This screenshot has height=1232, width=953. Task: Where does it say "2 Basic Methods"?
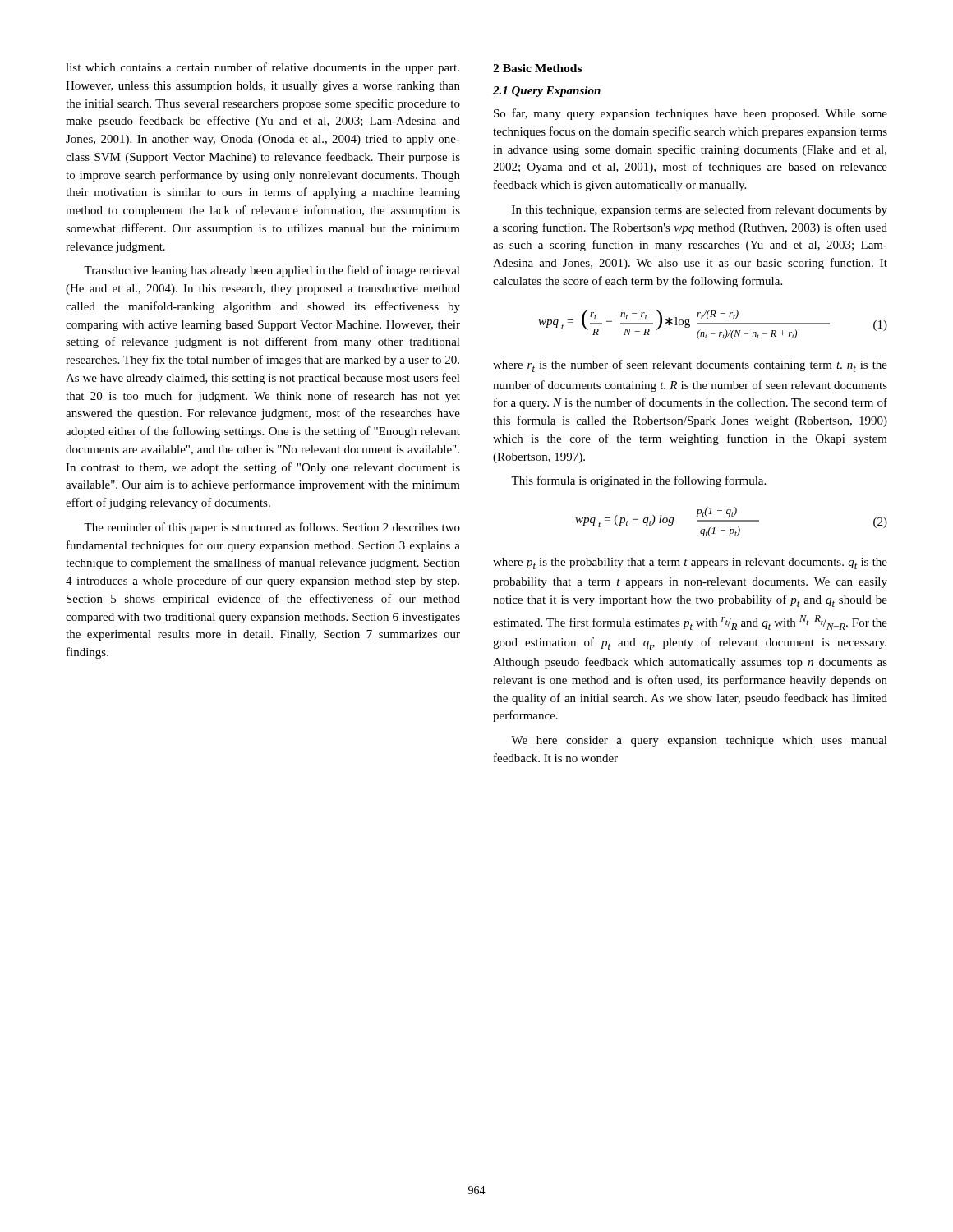coord(537,68)
